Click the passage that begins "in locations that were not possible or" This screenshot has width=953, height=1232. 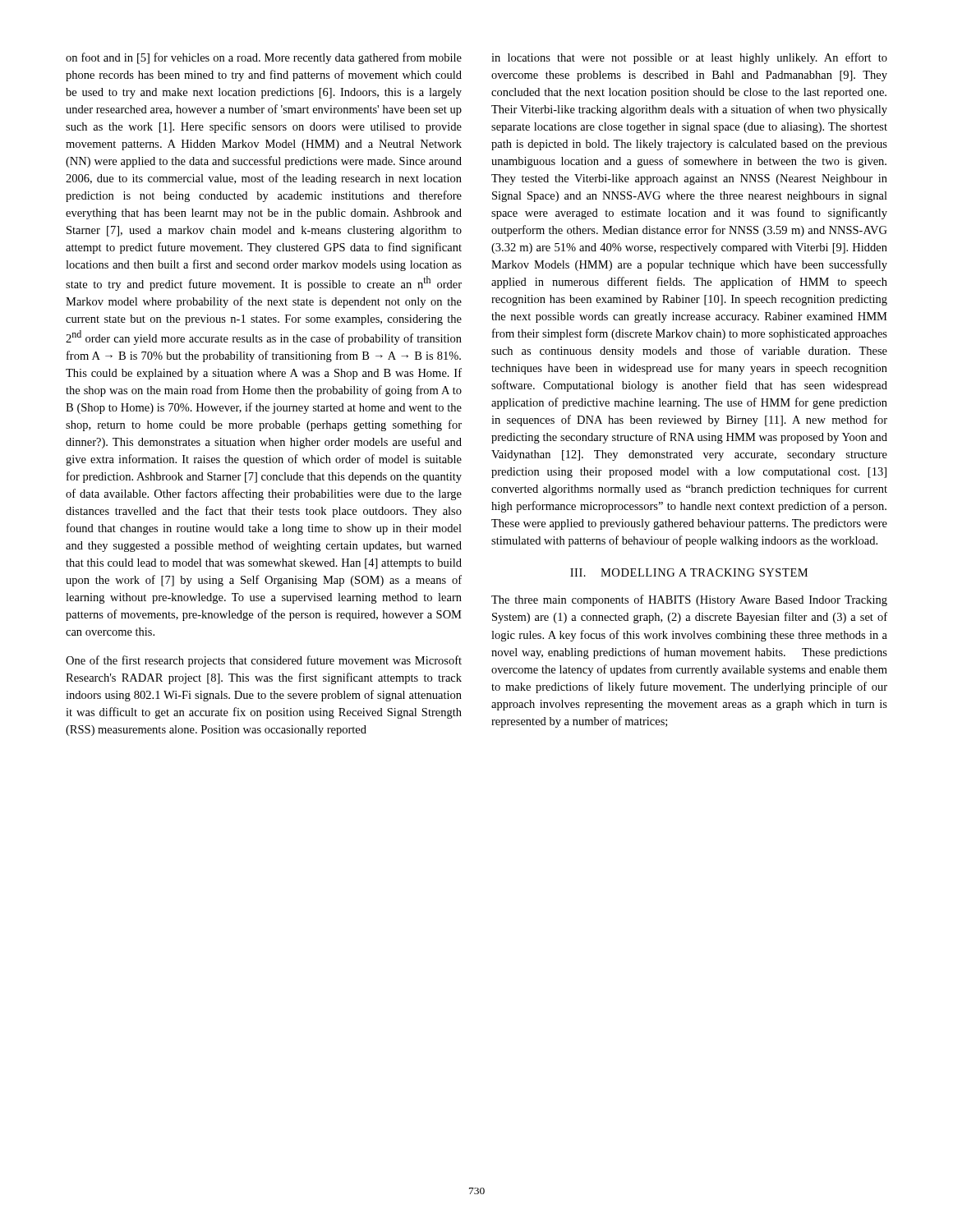(689, 300)
